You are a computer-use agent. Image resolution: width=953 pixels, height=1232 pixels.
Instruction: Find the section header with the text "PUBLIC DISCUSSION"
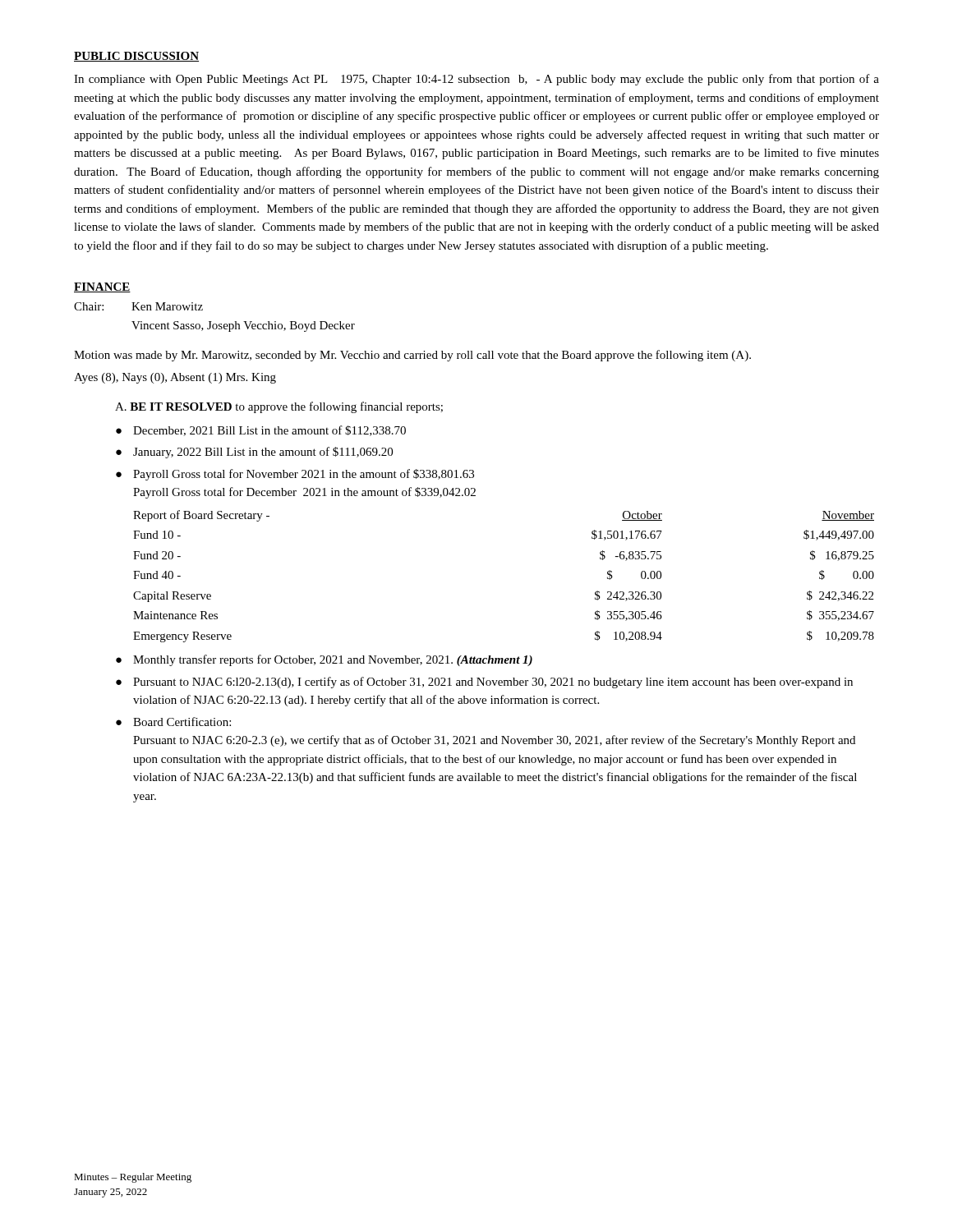pos(136,56)
